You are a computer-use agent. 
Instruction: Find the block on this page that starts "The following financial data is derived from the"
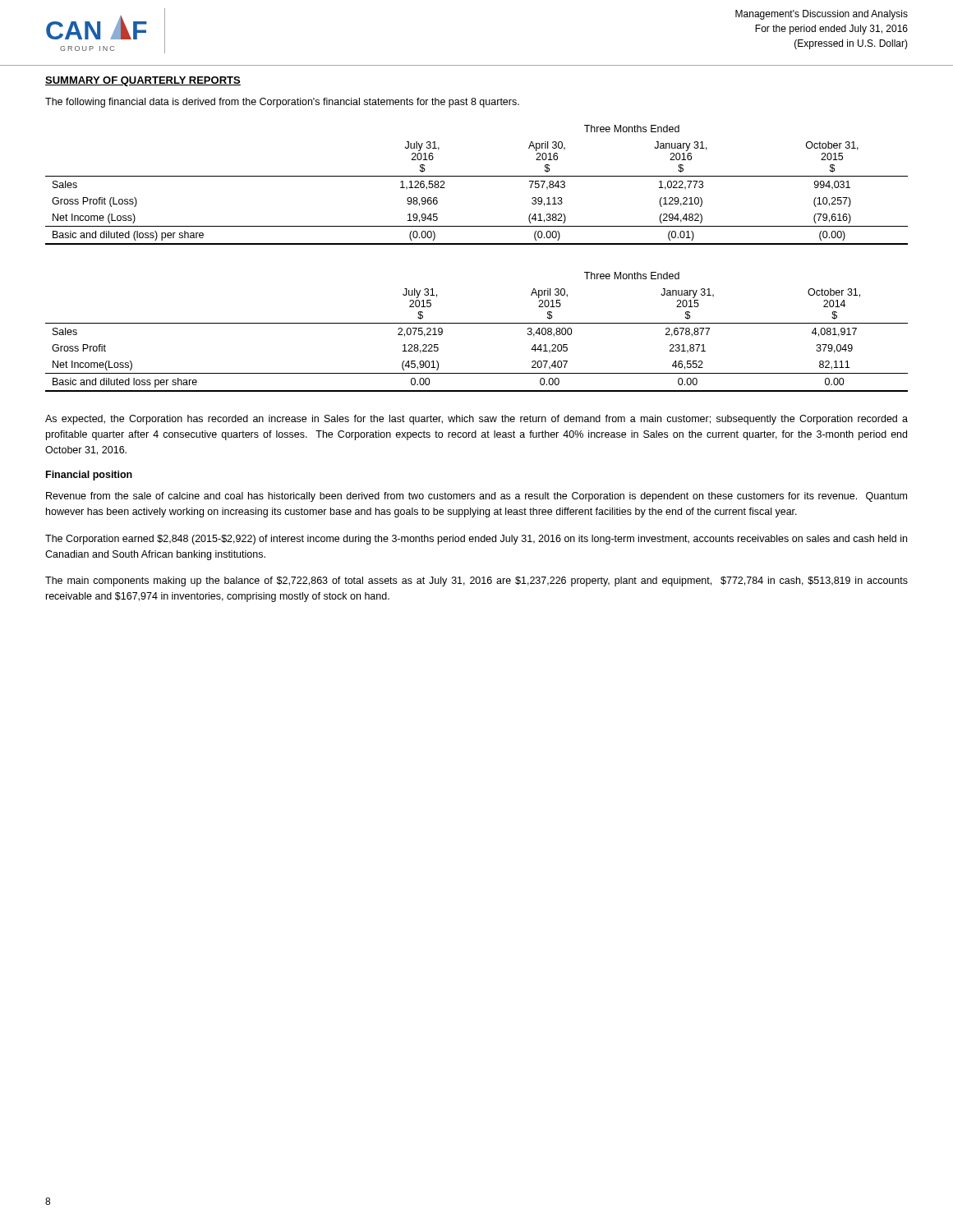coord(282,102)
